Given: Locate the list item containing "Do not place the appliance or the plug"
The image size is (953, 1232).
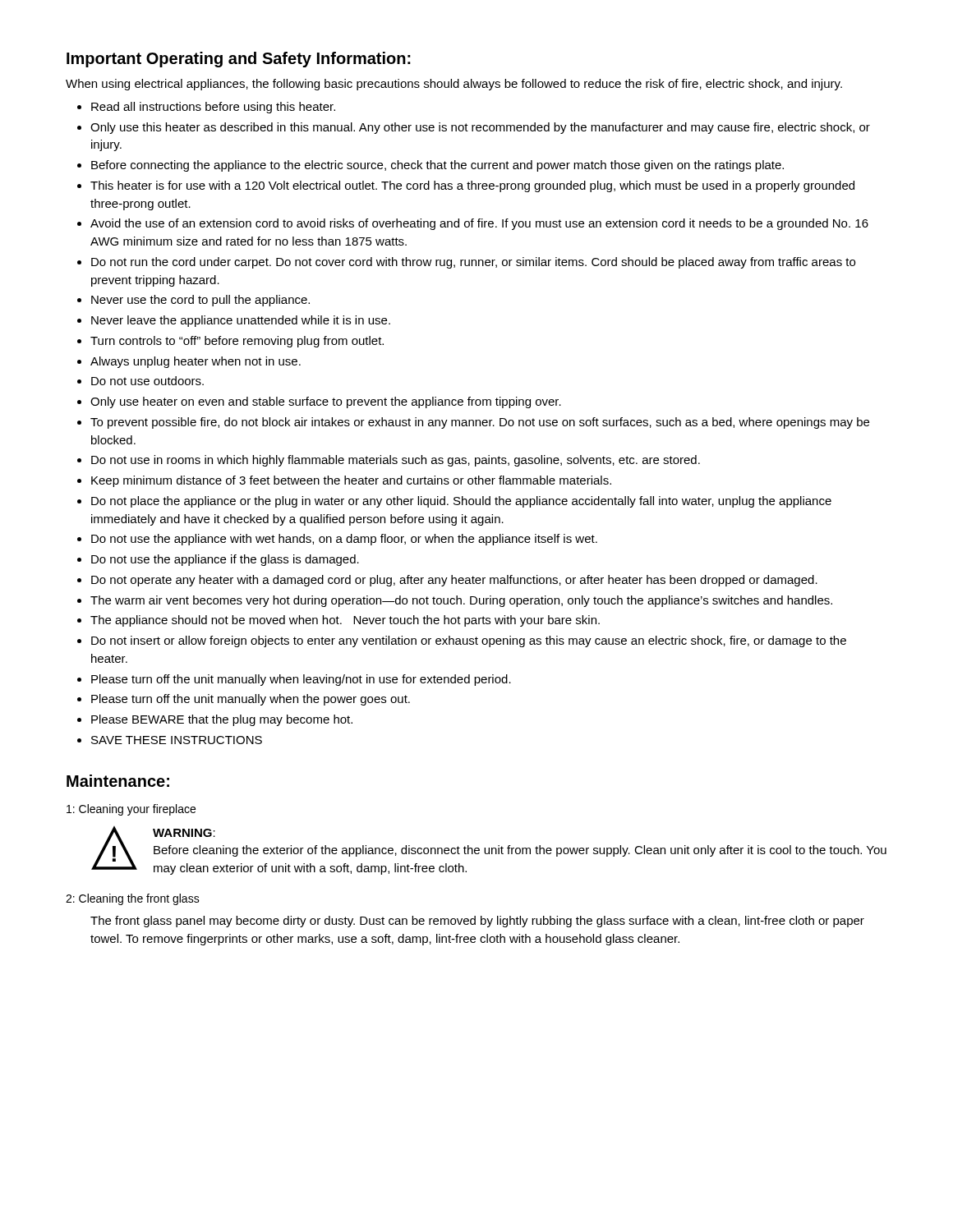Looking at the screenshot, I should tap(461, 509).
